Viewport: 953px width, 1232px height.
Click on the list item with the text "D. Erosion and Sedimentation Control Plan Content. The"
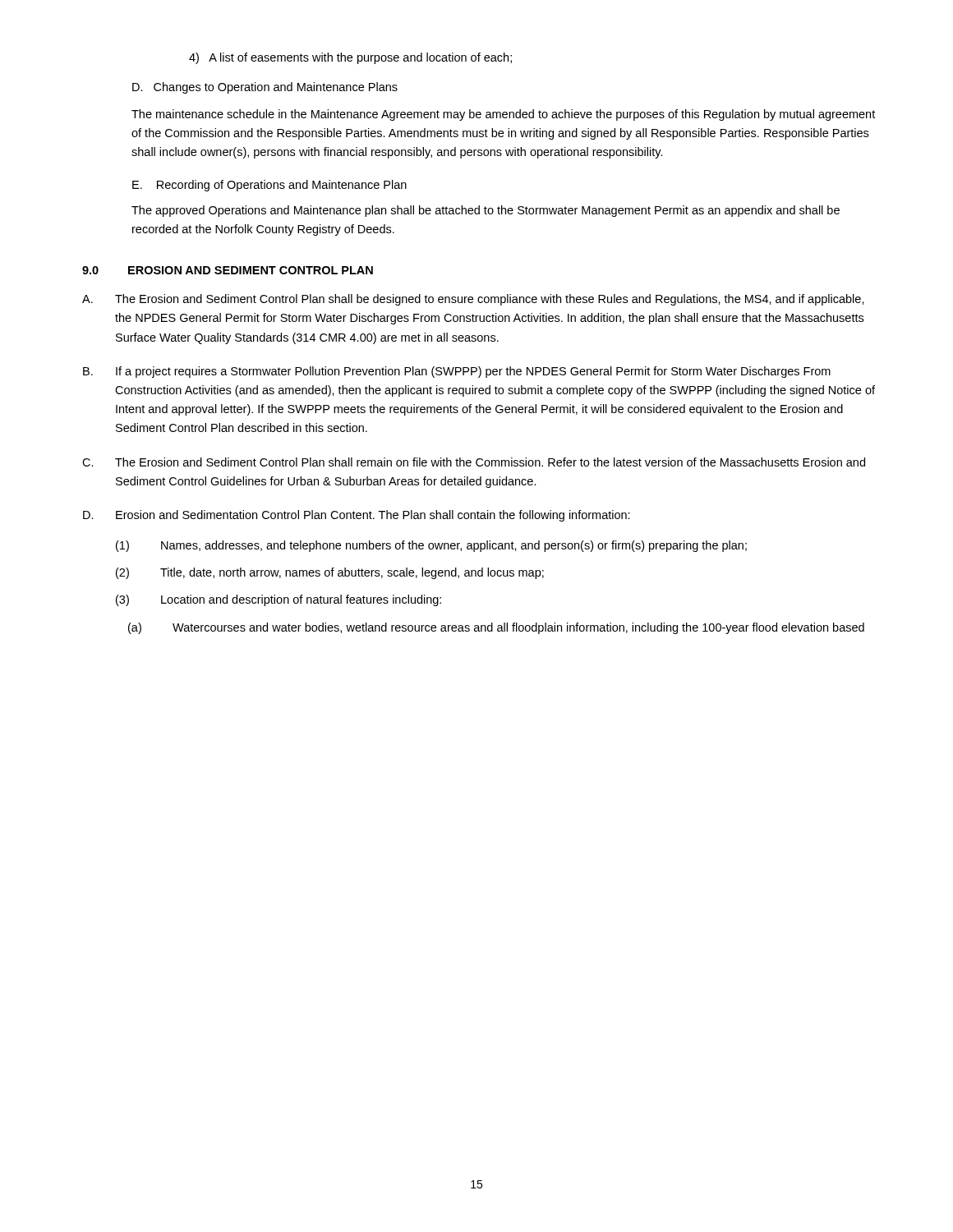tap(481, 515)
